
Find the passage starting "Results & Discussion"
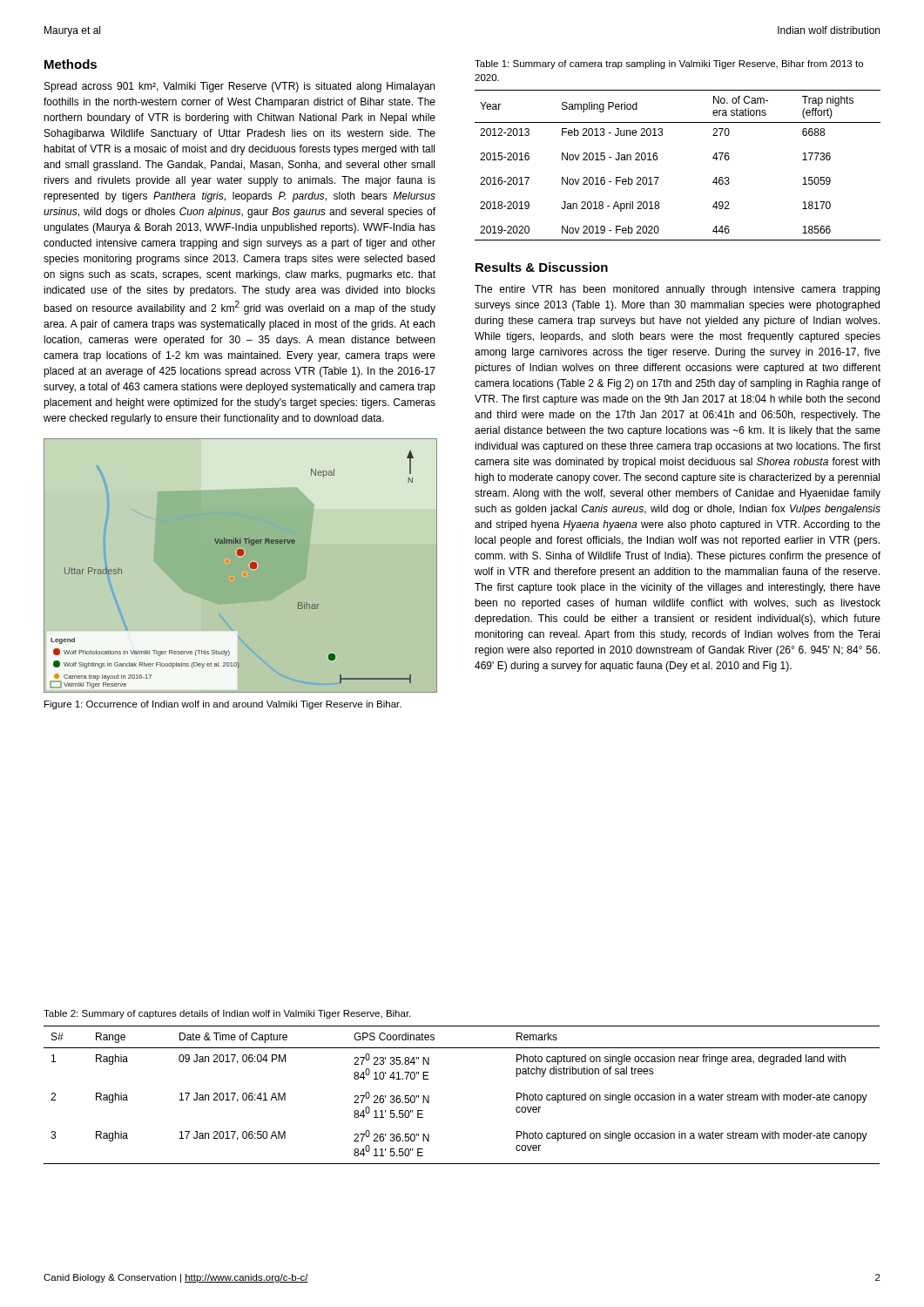[x=541, y=267]
